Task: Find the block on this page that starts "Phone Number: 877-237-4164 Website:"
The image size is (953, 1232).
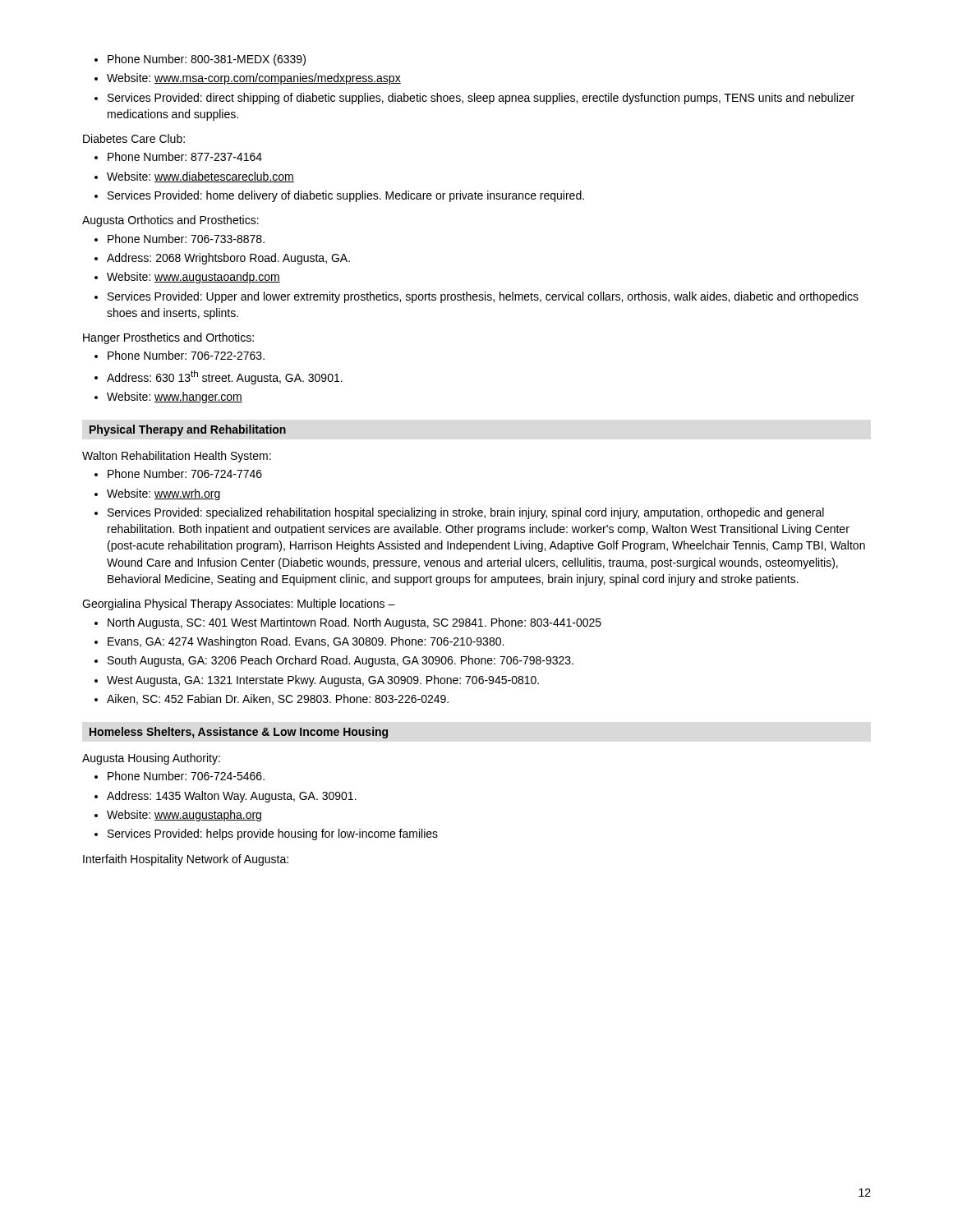Action: click(x=178, y=156)
